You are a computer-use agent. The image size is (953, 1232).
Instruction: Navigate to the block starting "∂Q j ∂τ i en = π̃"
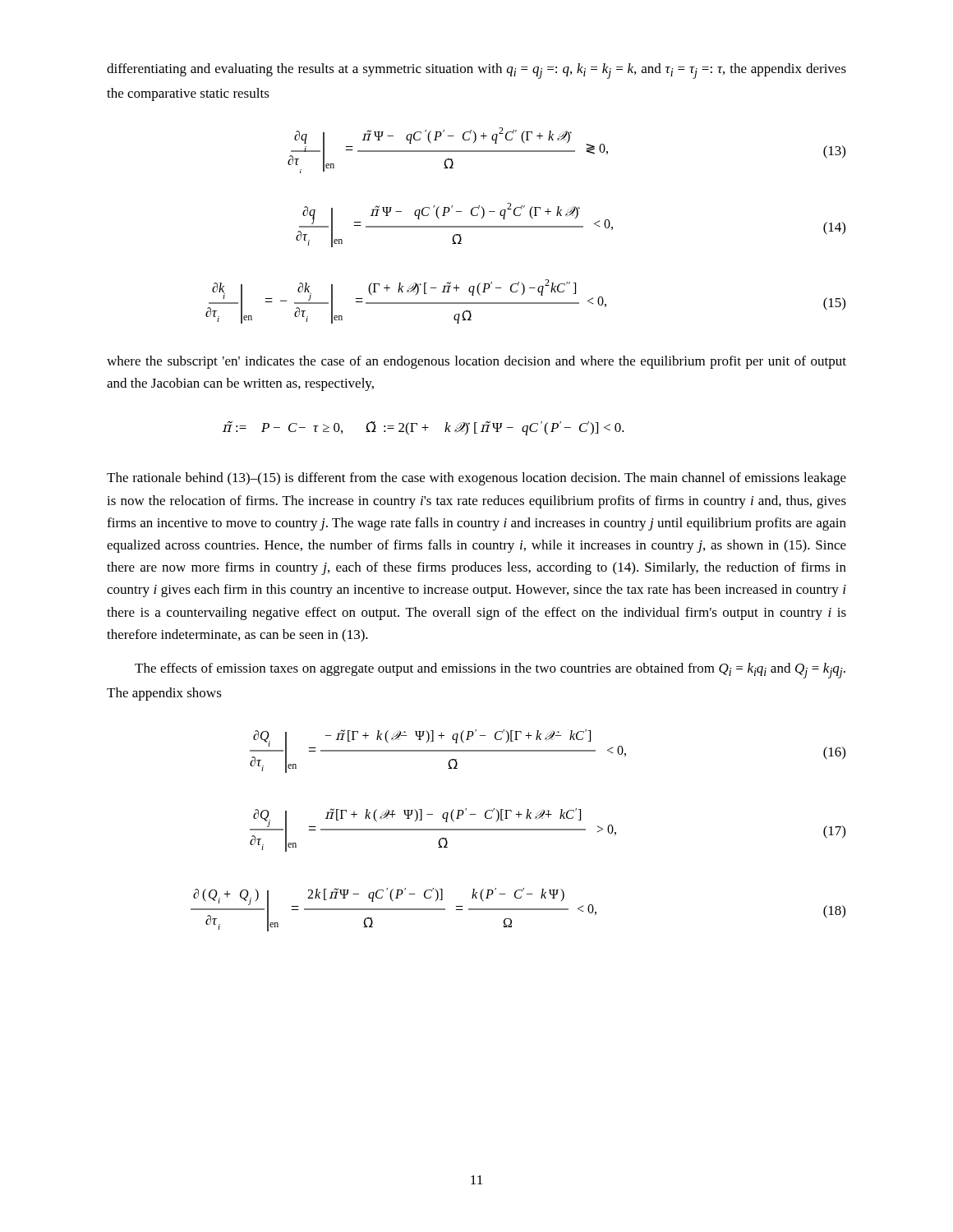point(542,832)
